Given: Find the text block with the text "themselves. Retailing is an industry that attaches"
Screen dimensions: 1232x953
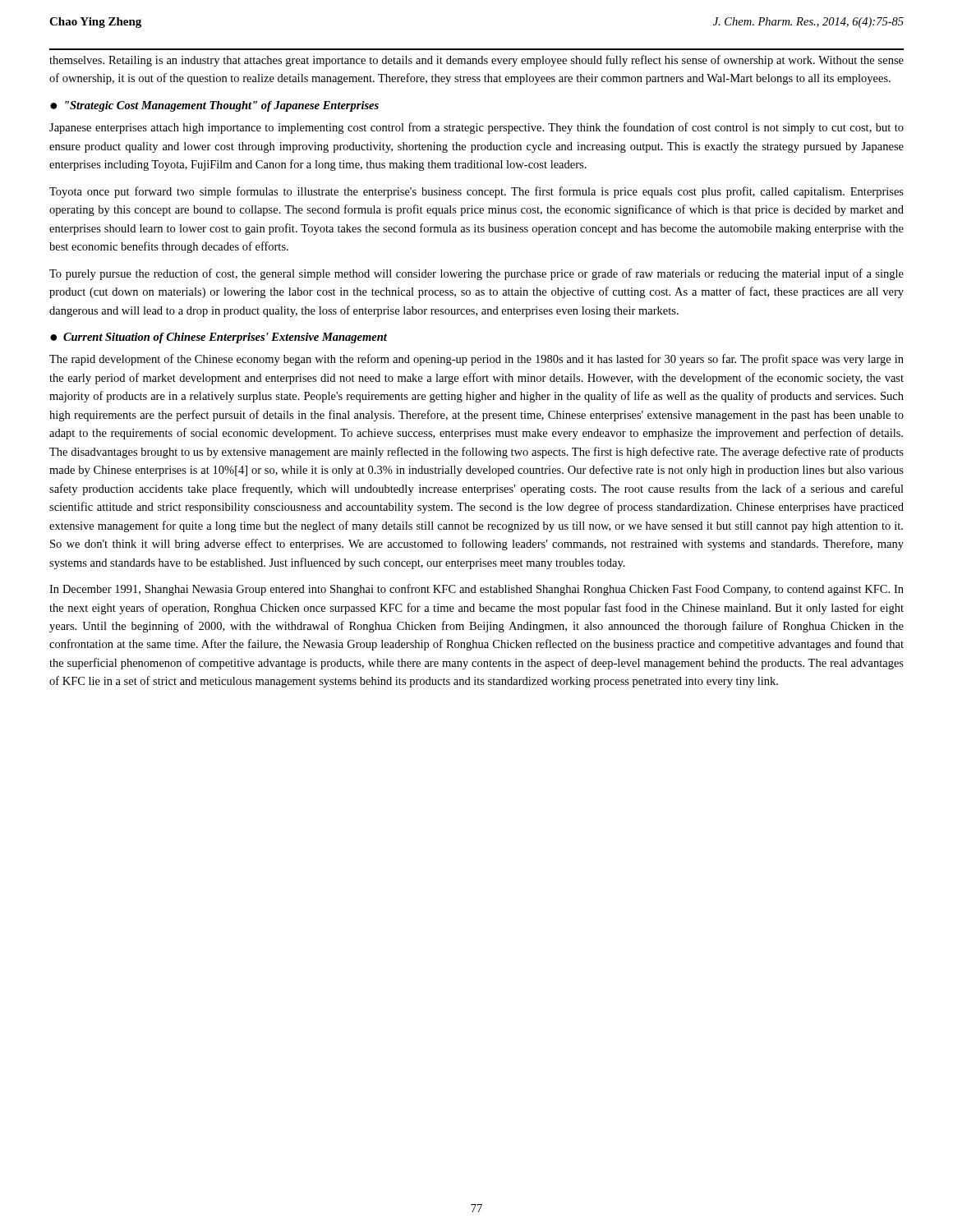Looking at the screenshot, I should tap(476, 69).
